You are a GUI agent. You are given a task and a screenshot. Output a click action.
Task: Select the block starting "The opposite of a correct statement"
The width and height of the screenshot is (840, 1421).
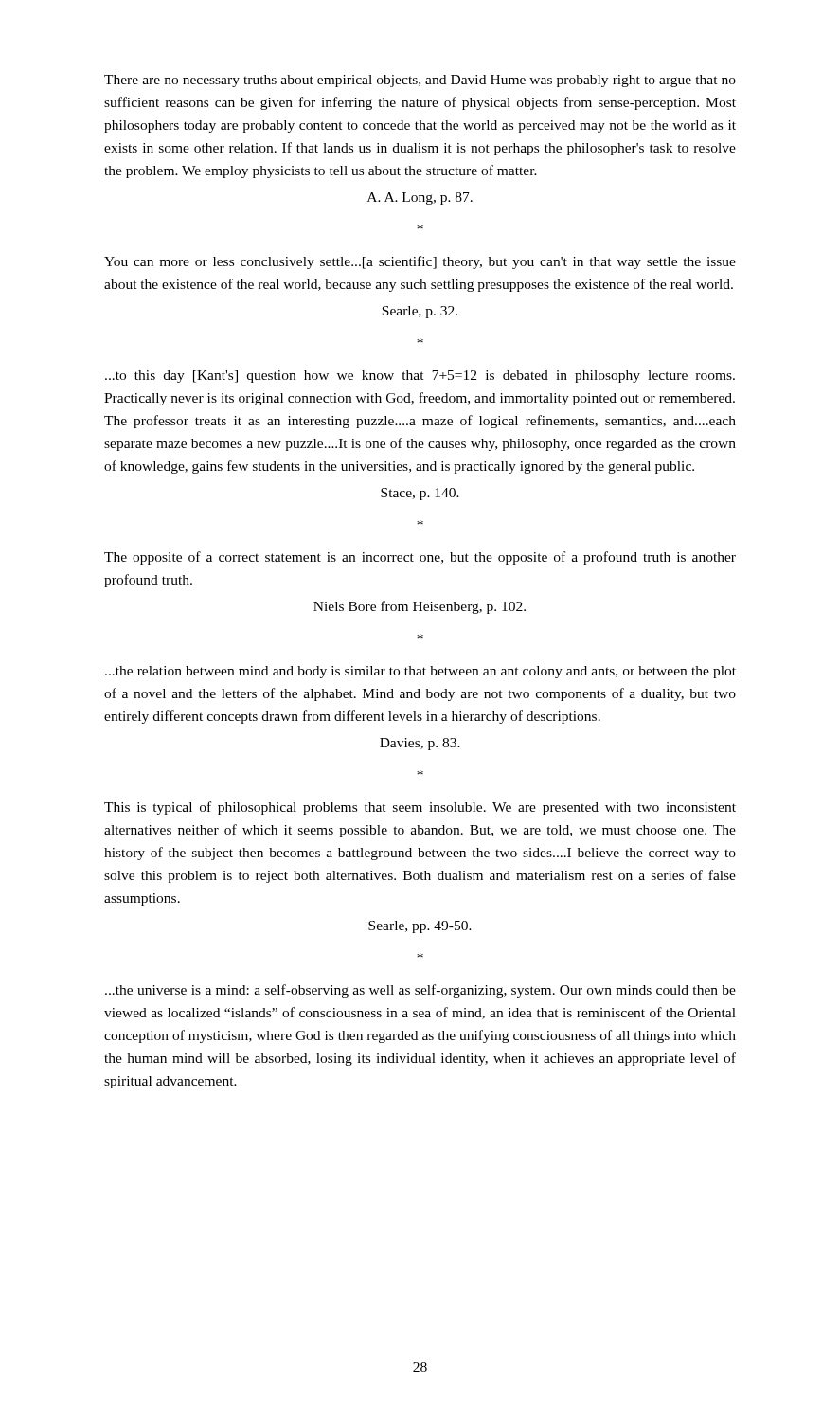(420, 568)
